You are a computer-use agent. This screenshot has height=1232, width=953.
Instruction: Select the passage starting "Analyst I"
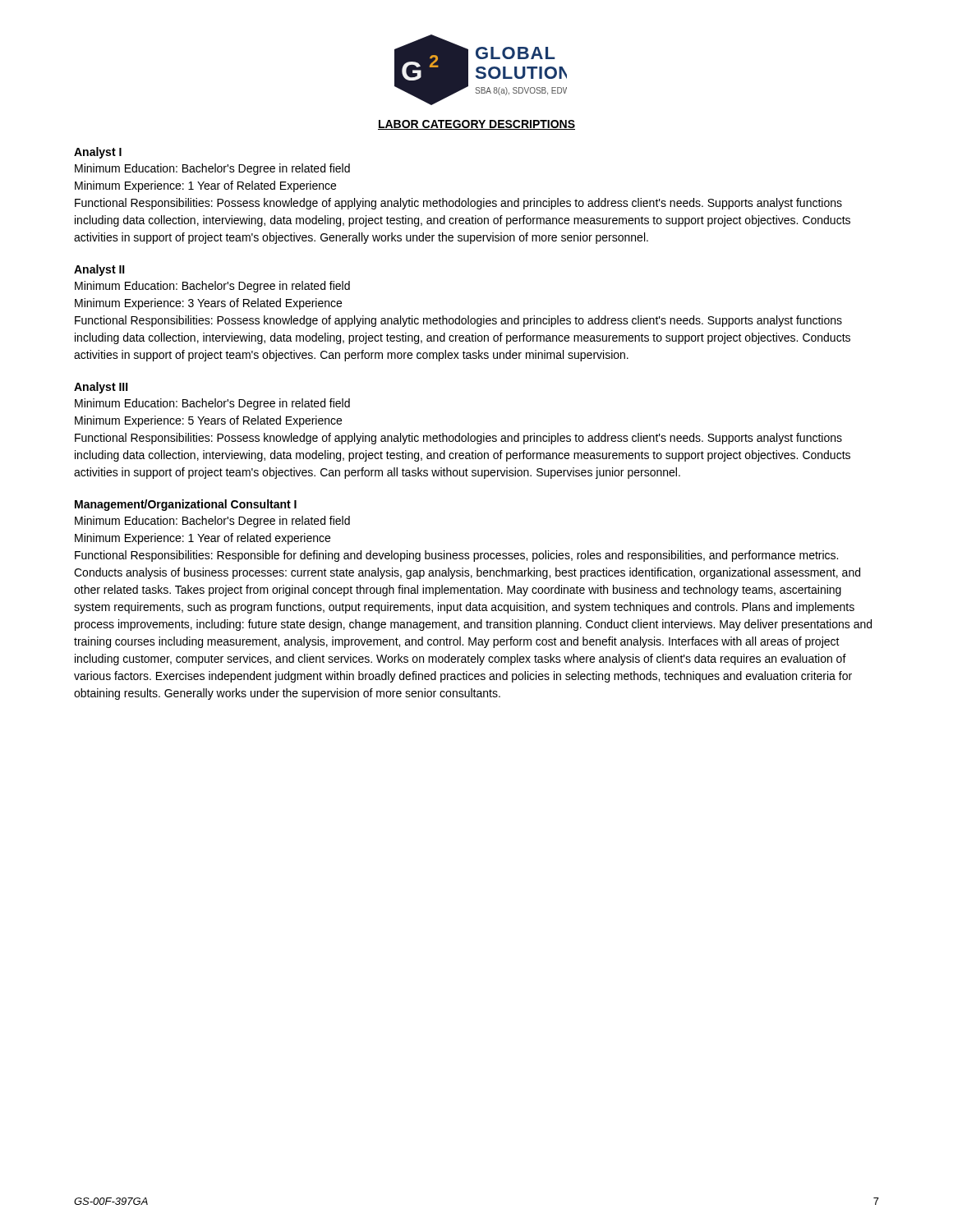click(98, 152)
